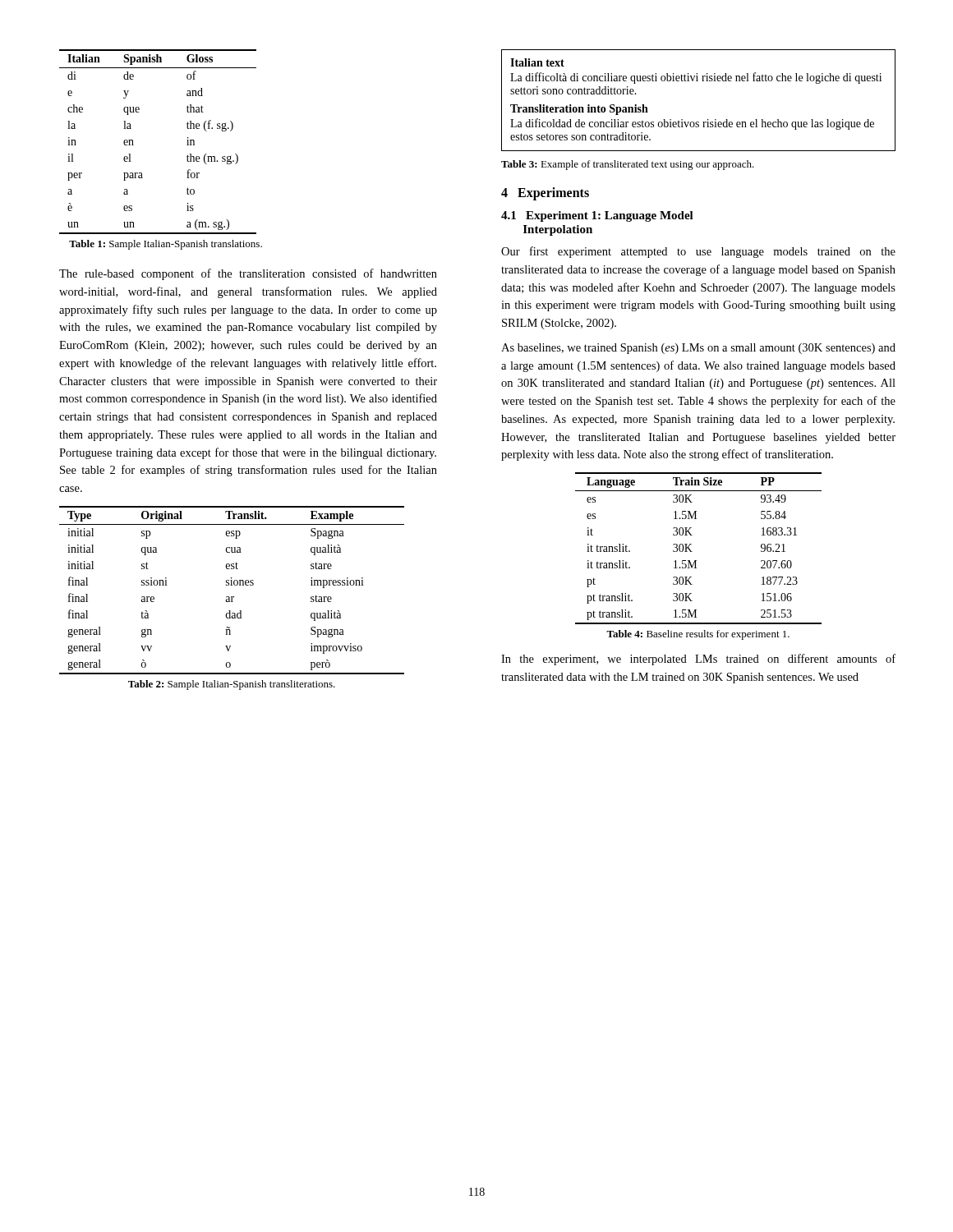Select the region starting "4 Experiments"
953x1232 pixels.
545,193
